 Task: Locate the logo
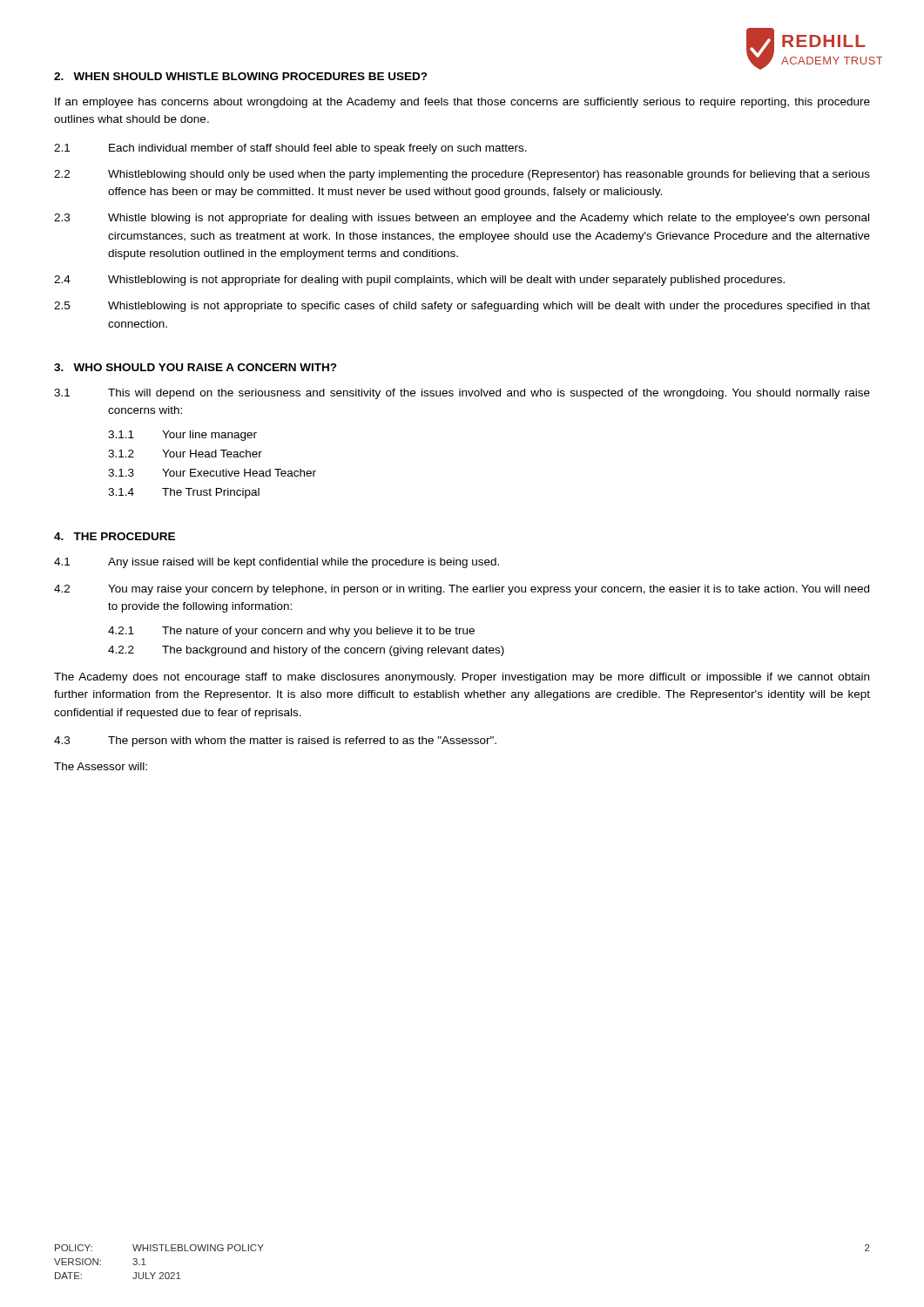click(813, 55)
